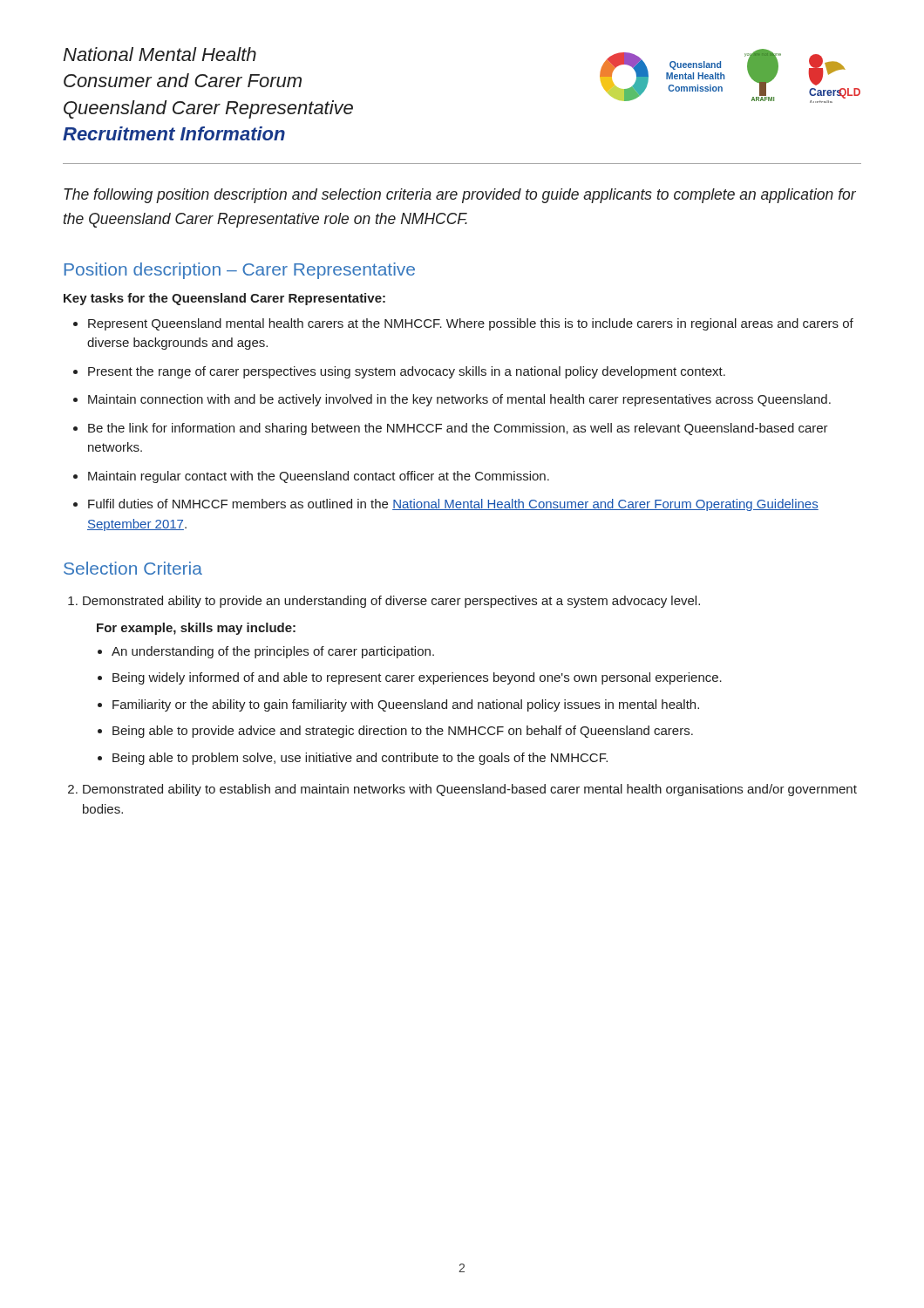The image size is (924, 1308).
Task: Find the logo
Action: coord(728,77)
